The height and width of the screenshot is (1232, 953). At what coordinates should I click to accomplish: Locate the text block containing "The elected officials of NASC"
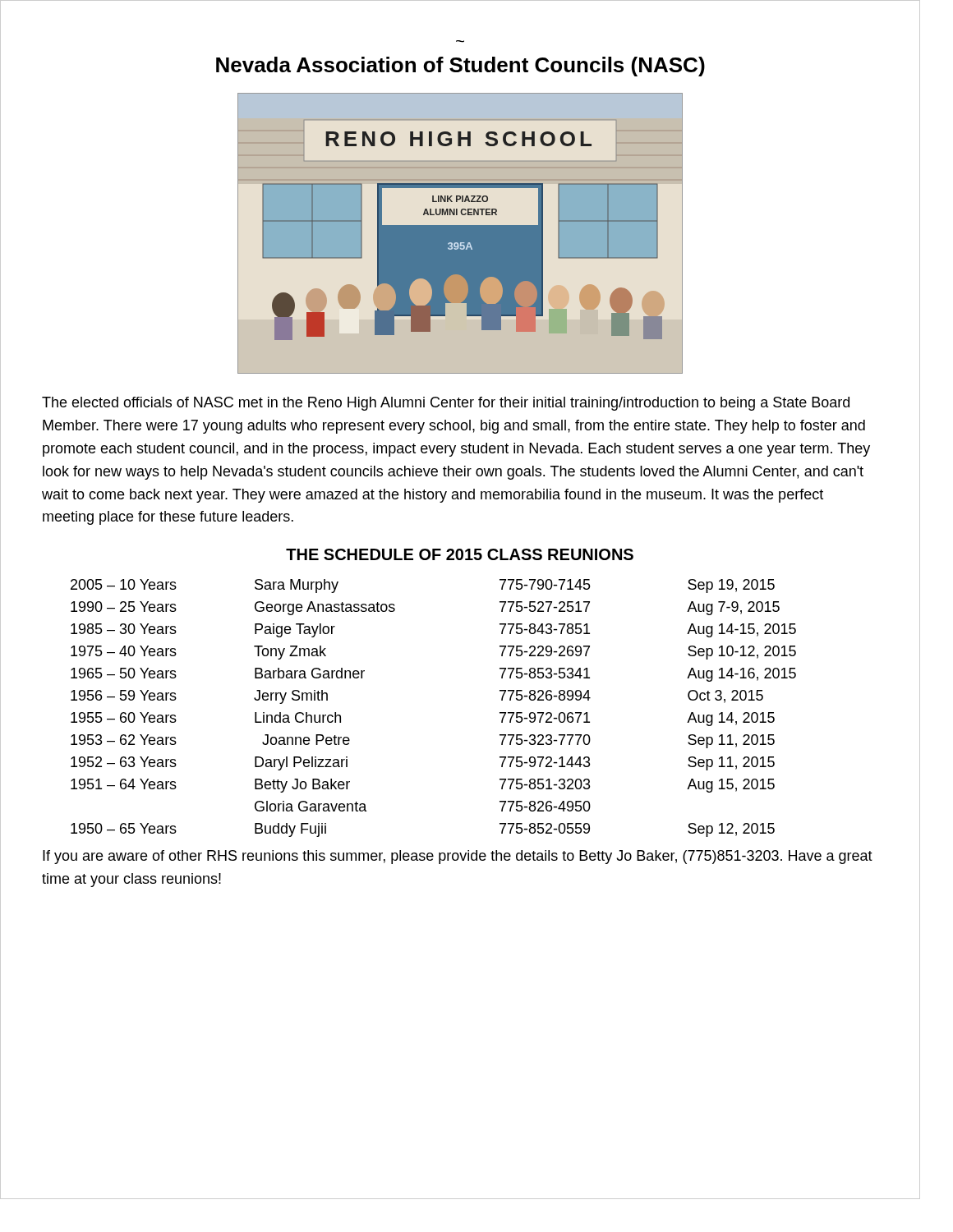[456, 460]
